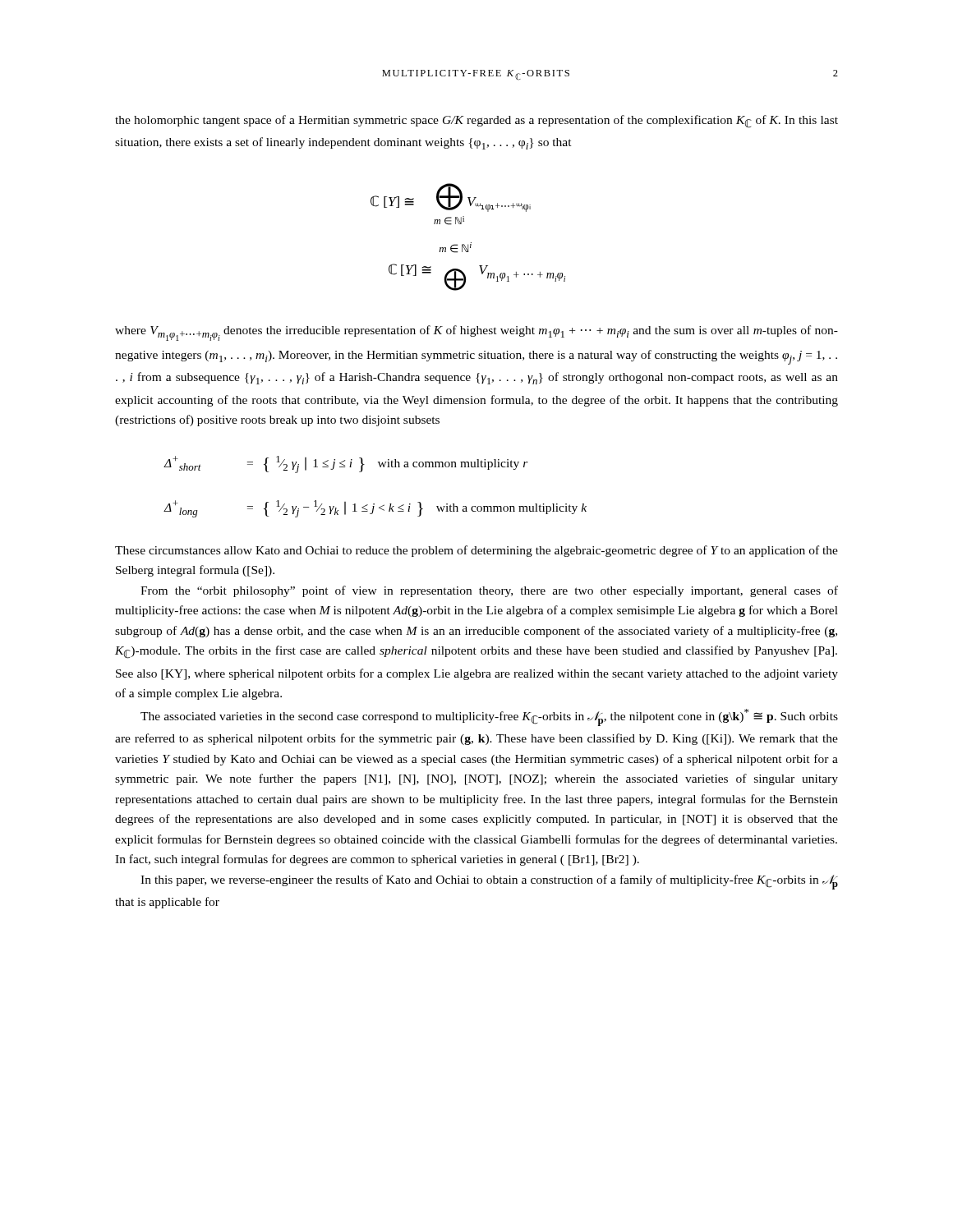Find the passage starting "Δ+short = { 1⁄2 γj"

point(346,463)
